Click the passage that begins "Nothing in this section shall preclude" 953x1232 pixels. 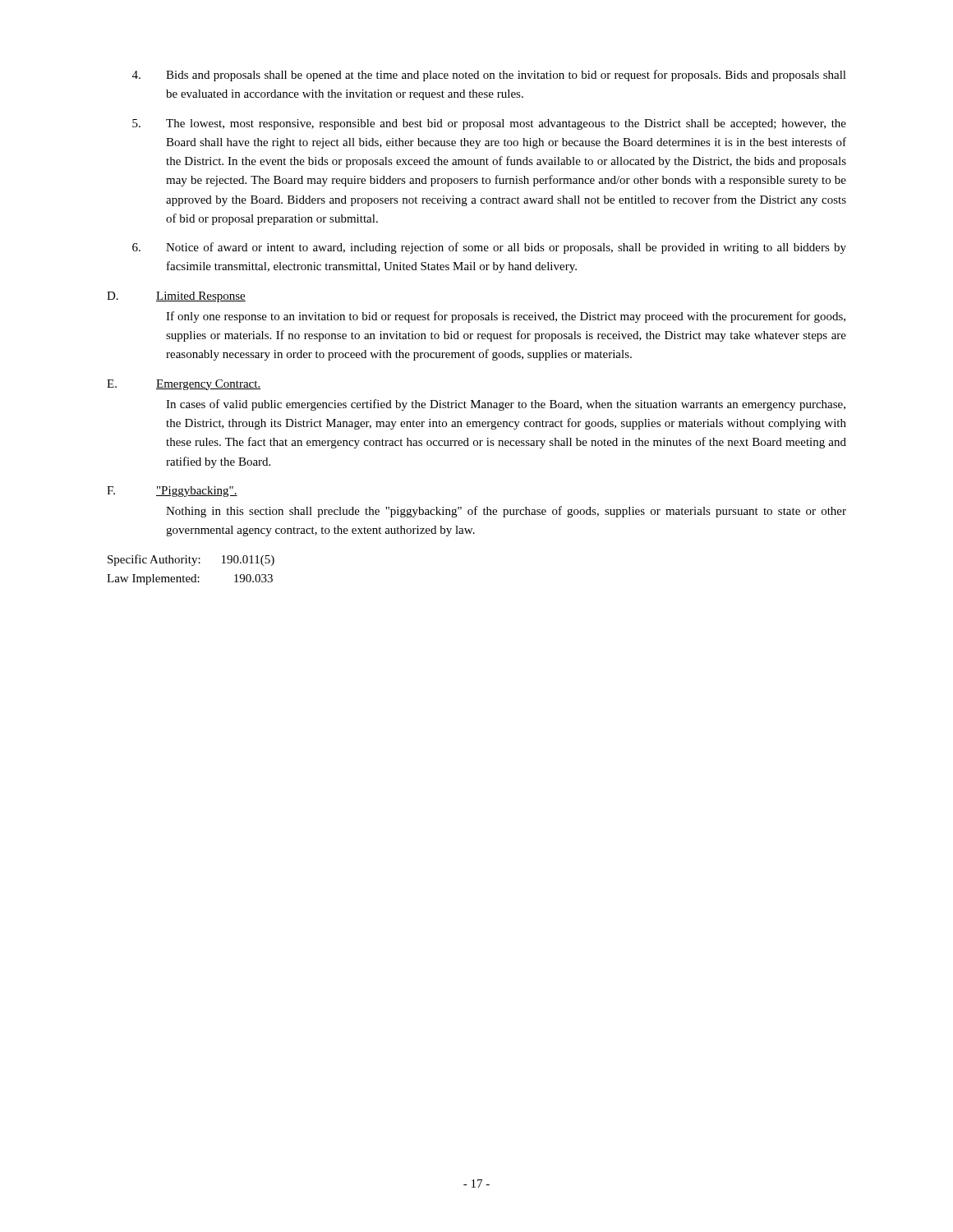506,520
